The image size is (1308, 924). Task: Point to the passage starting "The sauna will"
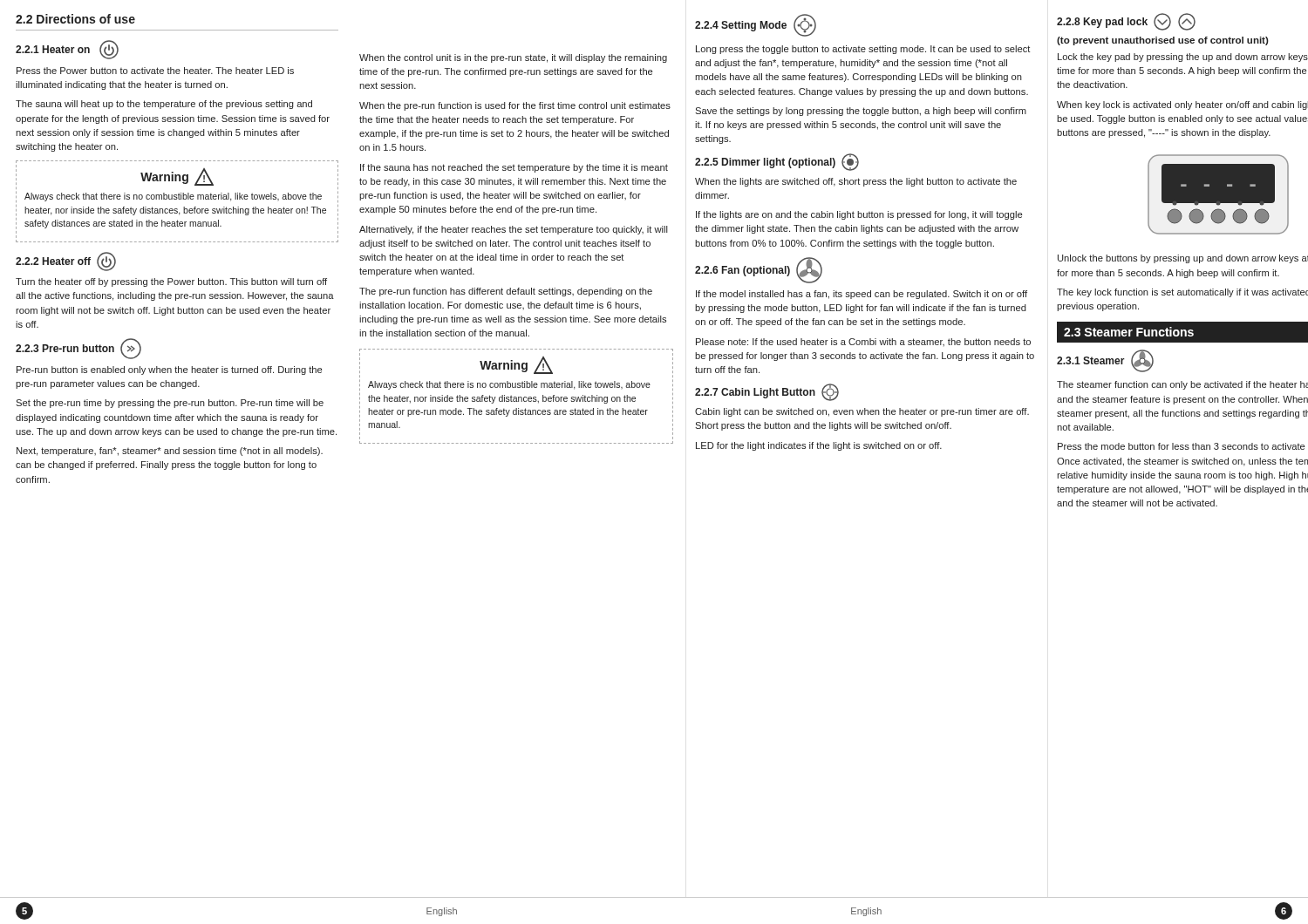pyautogui.click(x=177, y=125)
